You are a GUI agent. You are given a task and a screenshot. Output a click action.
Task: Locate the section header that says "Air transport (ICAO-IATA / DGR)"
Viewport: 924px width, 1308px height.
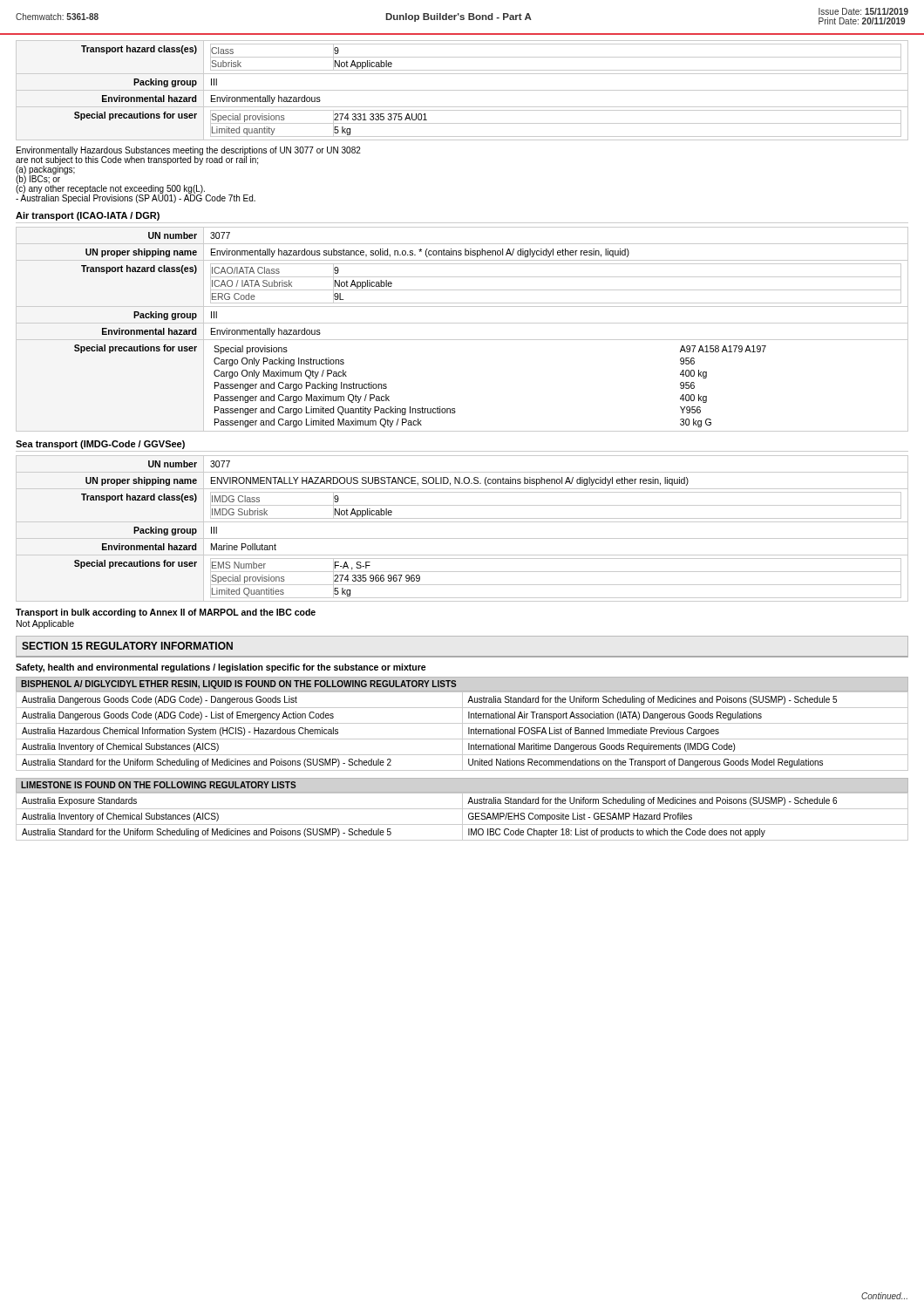click(88, 215)
